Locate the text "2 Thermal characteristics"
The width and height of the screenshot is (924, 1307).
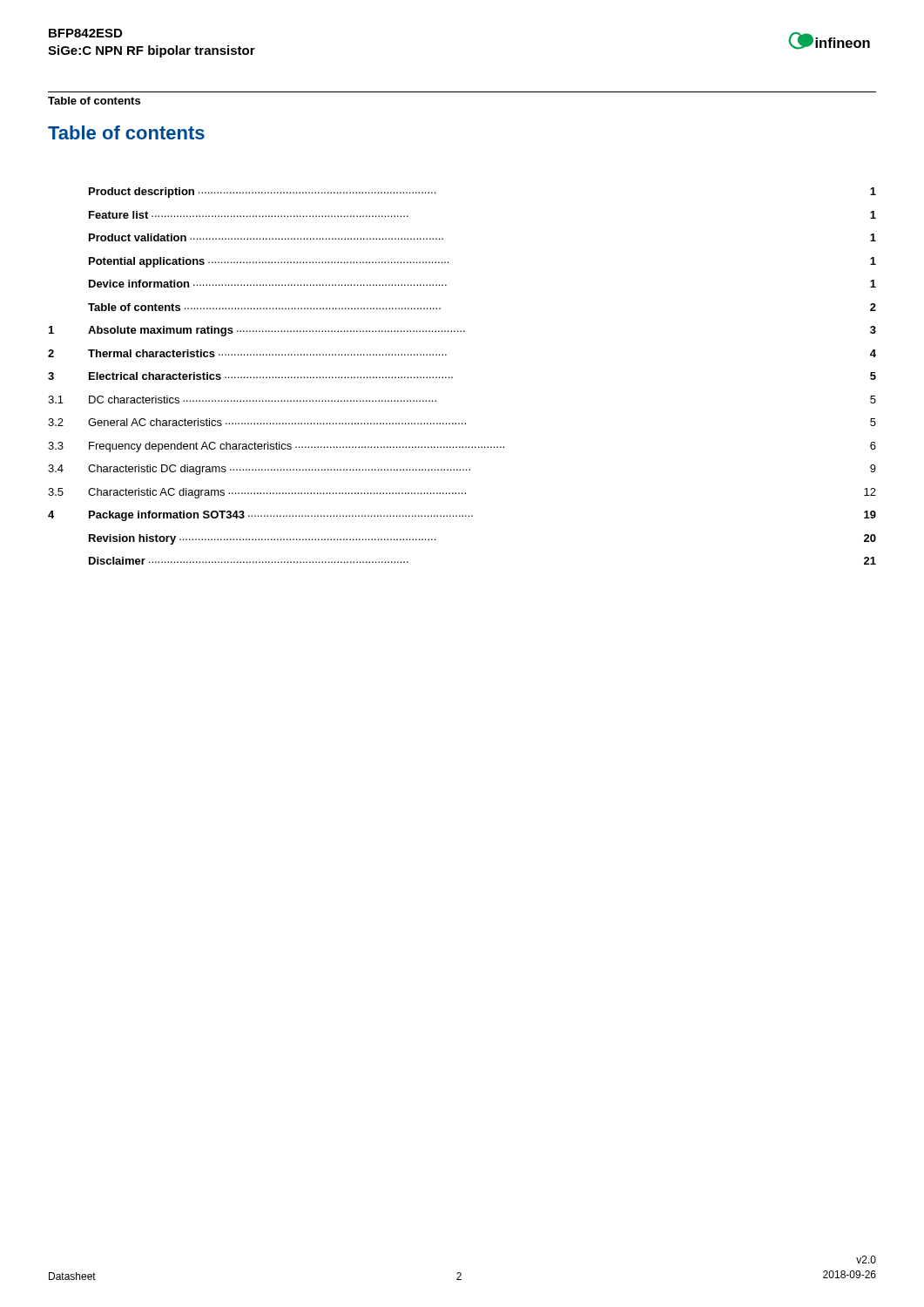[51, 353]
